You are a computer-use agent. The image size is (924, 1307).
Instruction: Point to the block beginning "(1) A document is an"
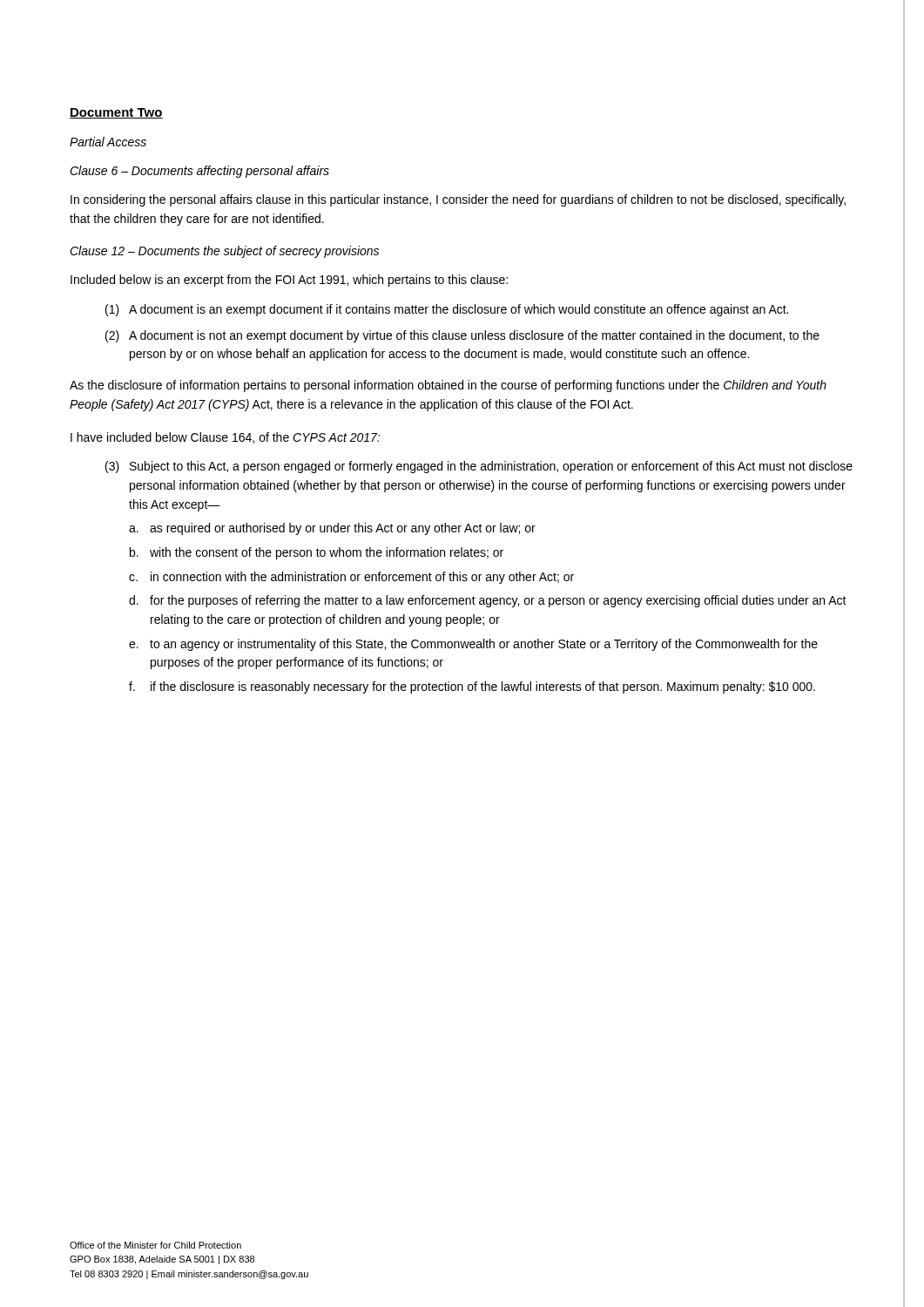pos(479,310)
